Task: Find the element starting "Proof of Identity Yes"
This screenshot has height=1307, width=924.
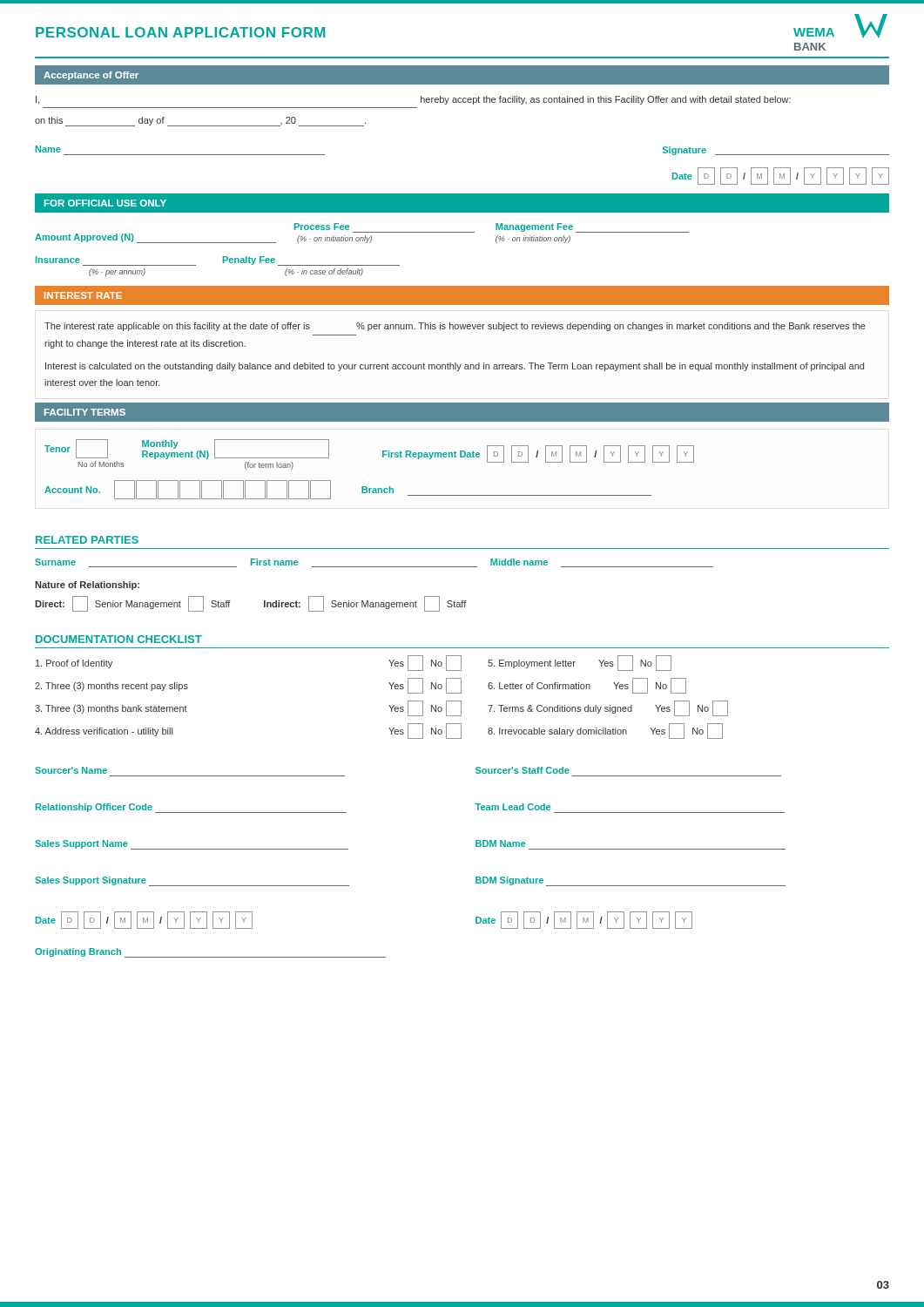Action: click(x=78, y=663)
